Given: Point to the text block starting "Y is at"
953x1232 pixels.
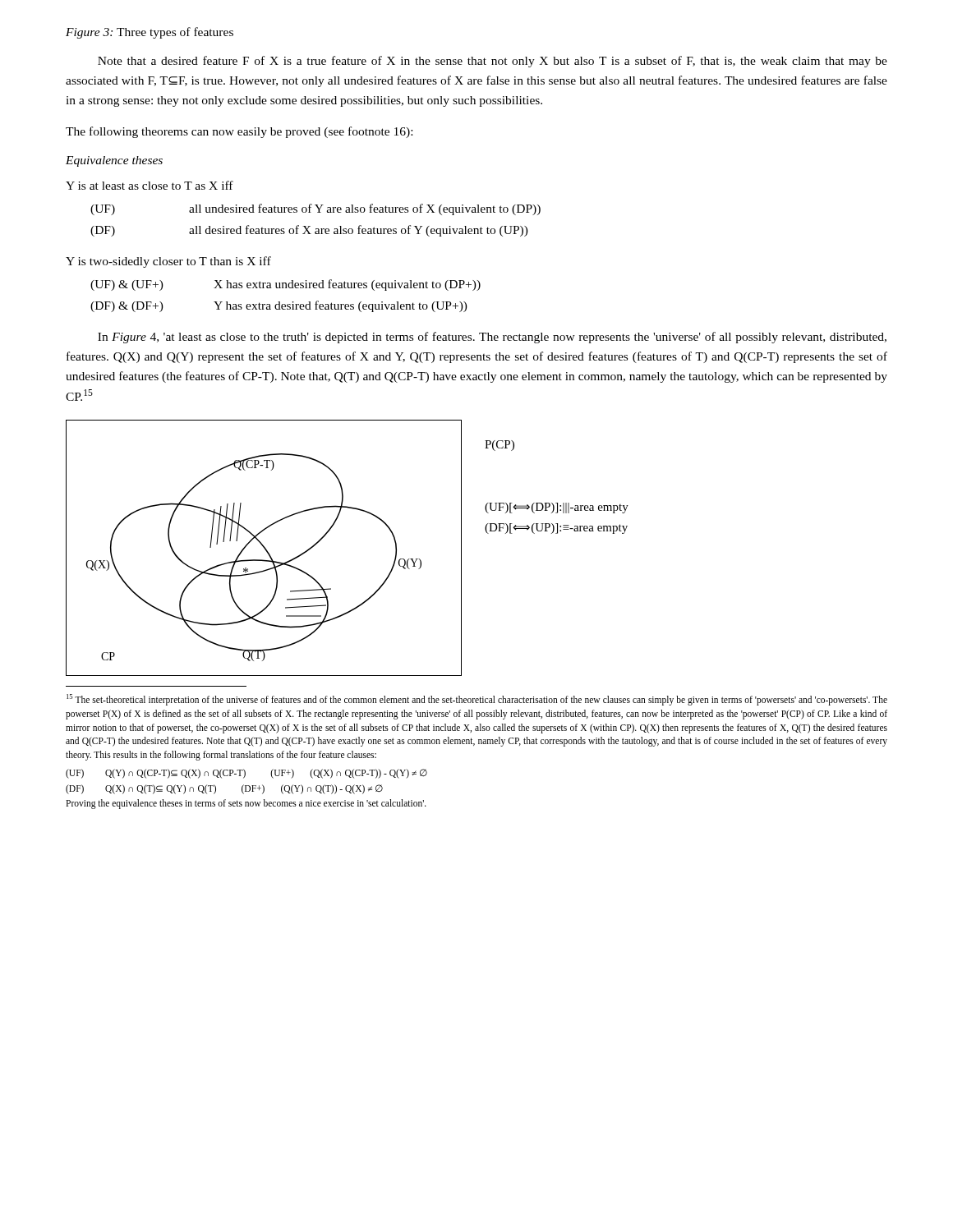Looking at the screenshot, I should click(149, 185).
